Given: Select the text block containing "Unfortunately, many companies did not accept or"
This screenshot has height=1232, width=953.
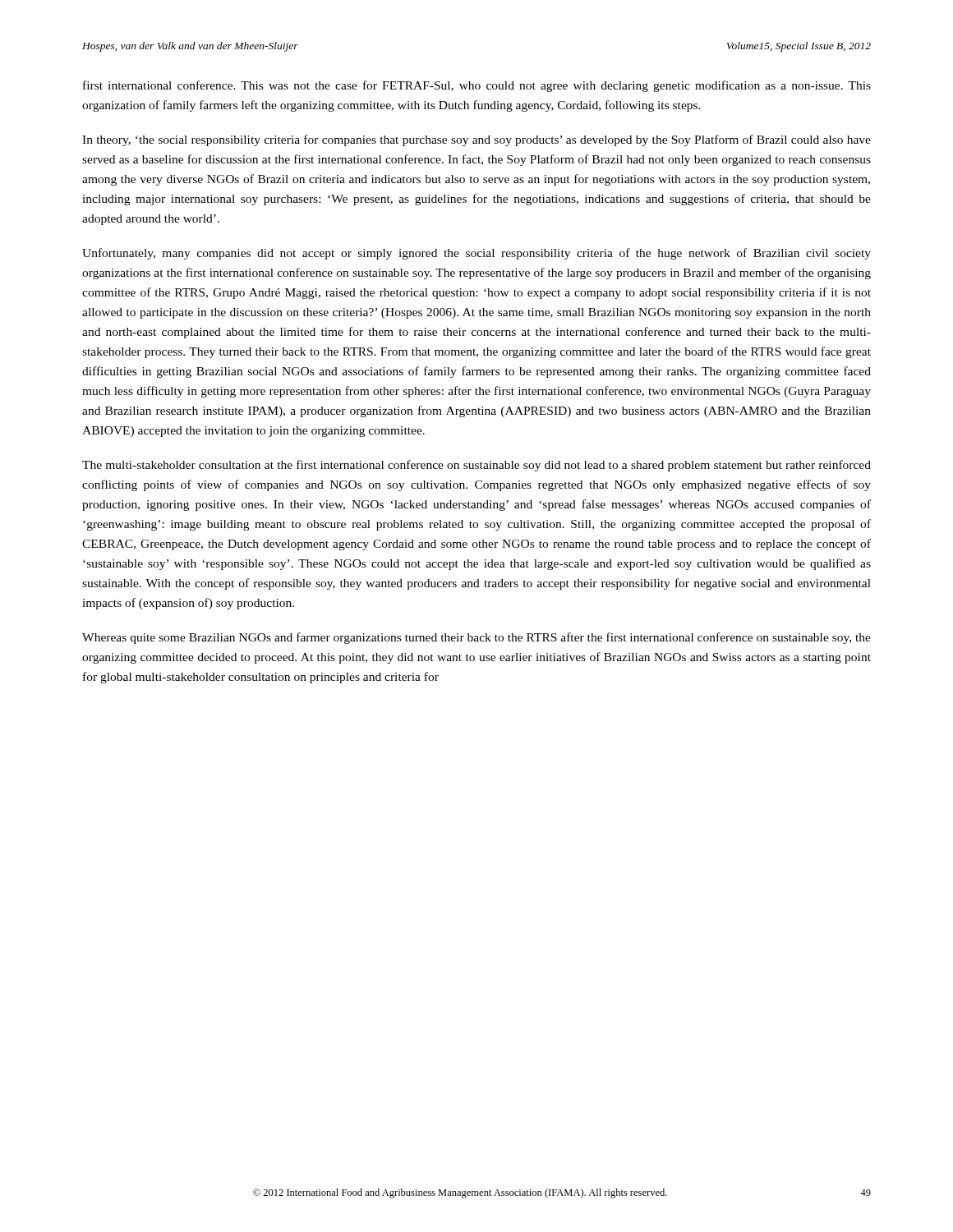Looking at the screenshot, I should (x=476, y=341).
